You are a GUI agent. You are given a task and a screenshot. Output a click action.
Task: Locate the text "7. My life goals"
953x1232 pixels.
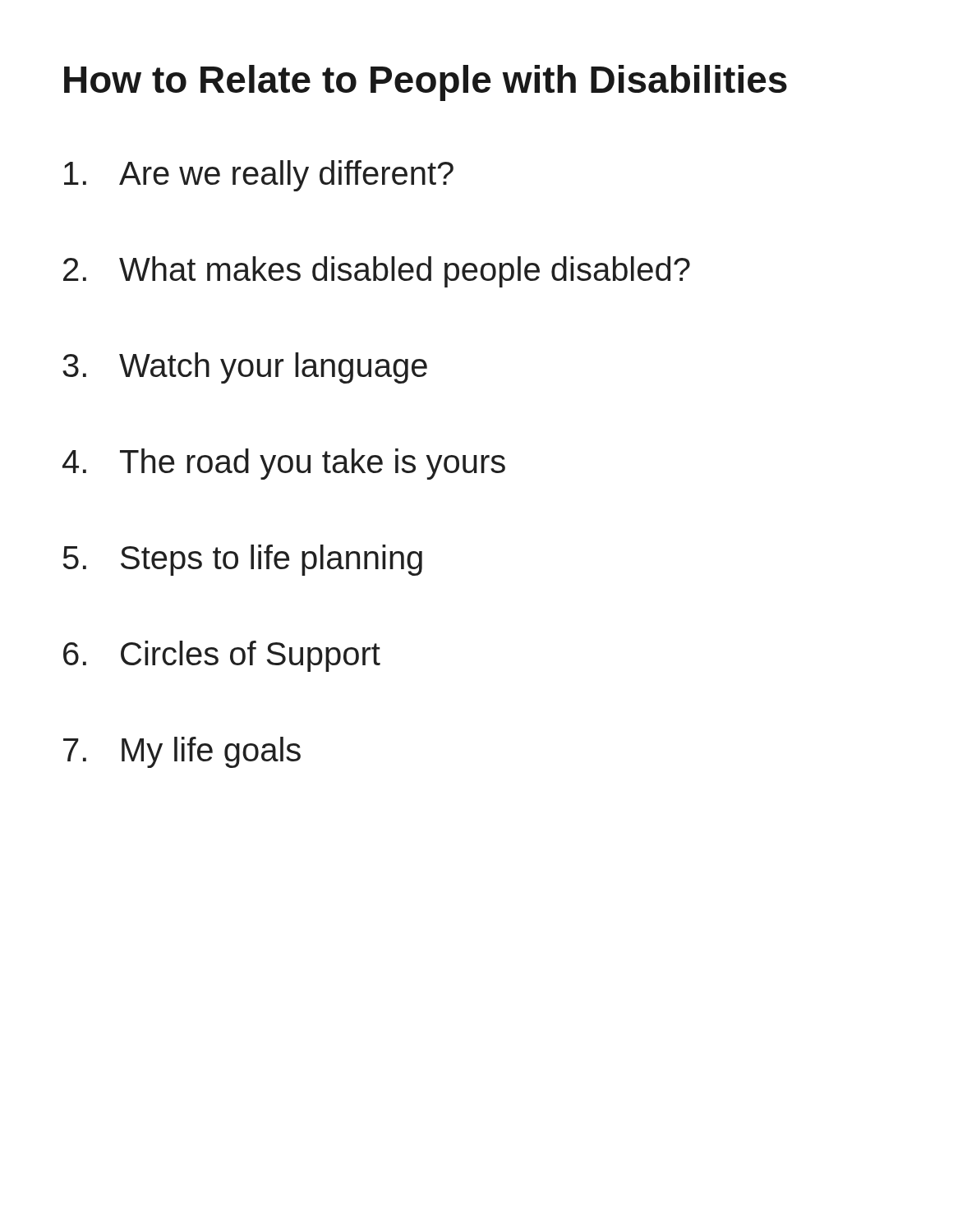[182, 750]
